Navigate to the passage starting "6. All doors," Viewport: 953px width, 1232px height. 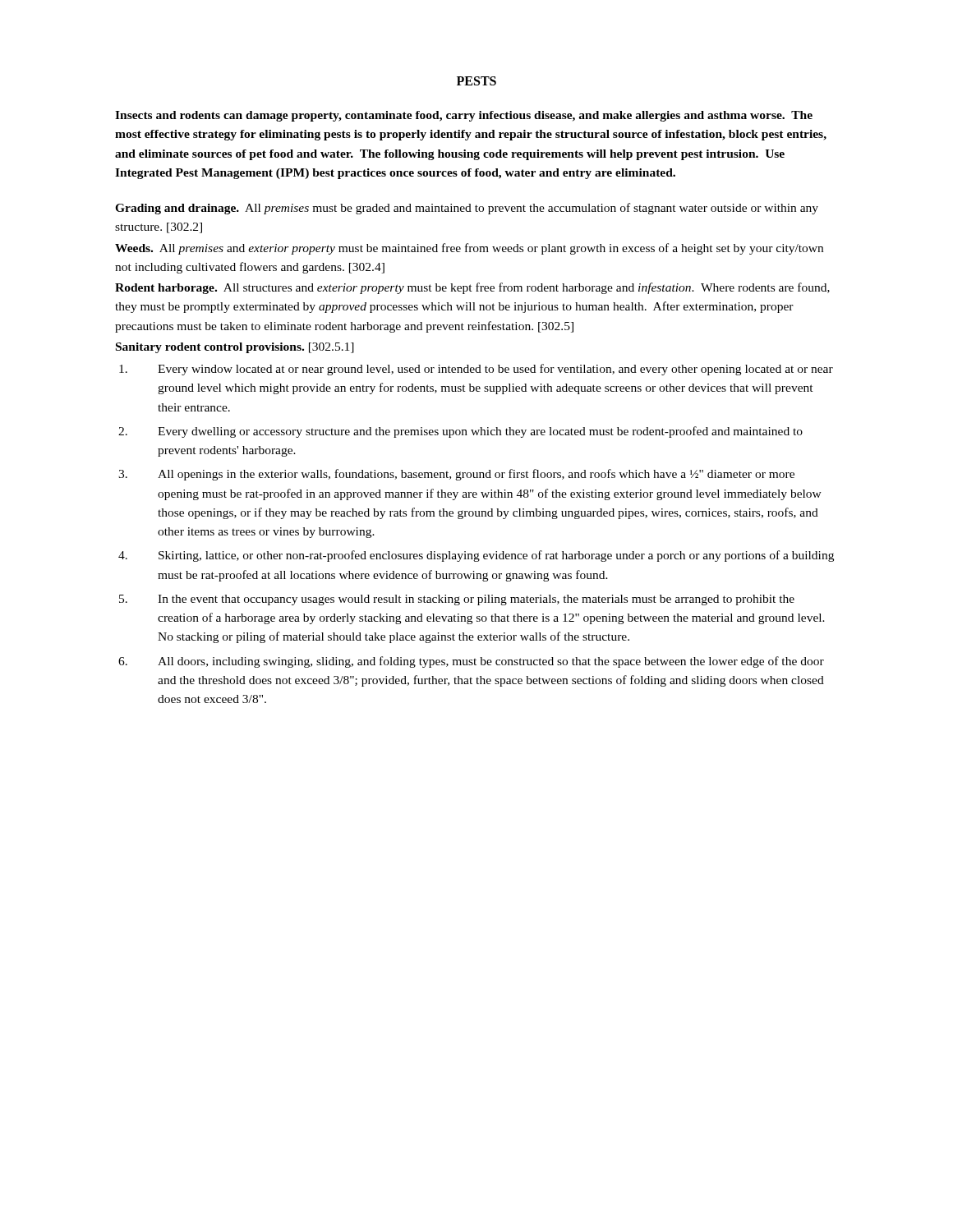pyautogui.click(x=476, y=680)
